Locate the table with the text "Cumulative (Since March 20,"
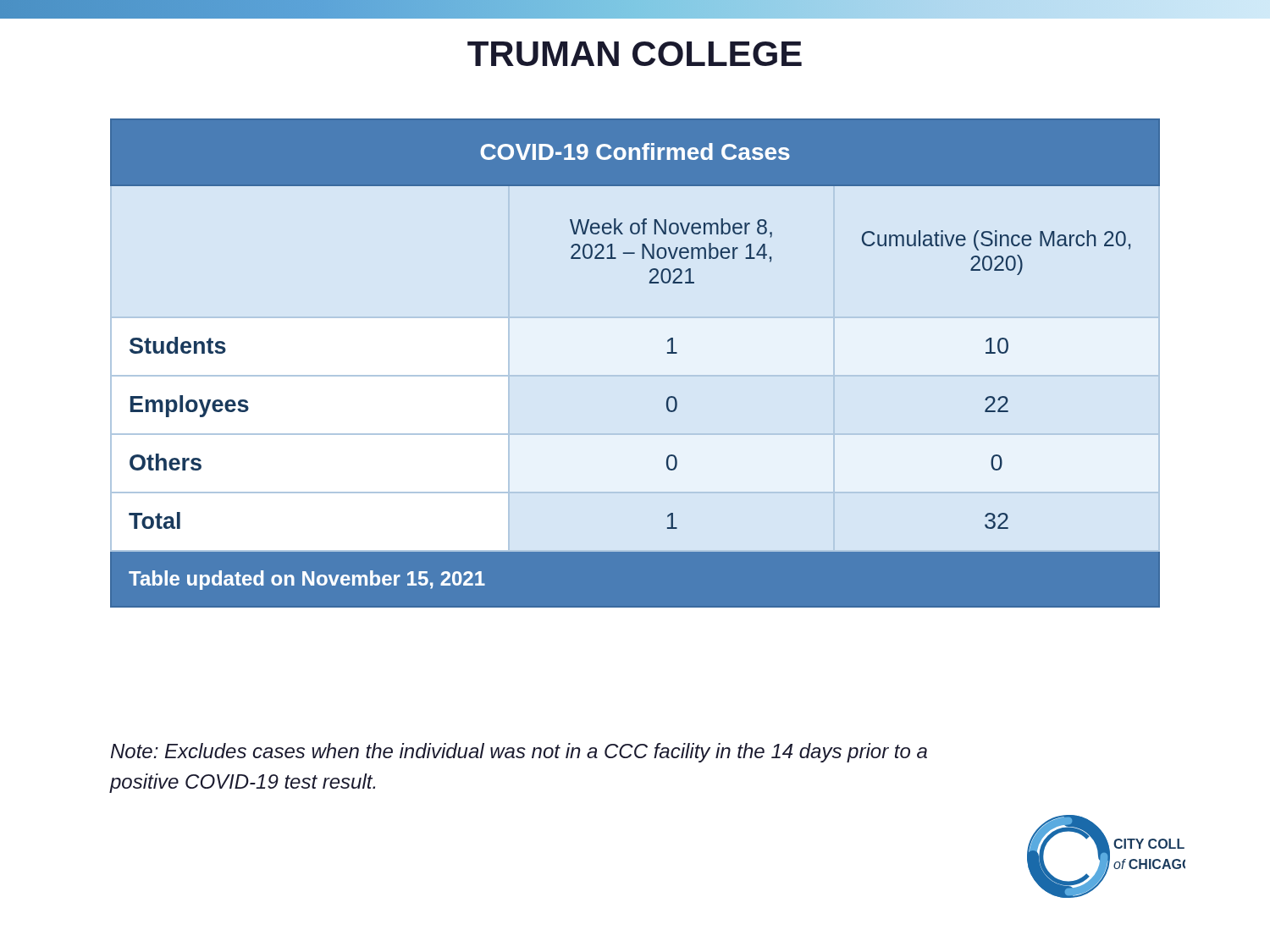1270x952 pixels. [635, 363]
